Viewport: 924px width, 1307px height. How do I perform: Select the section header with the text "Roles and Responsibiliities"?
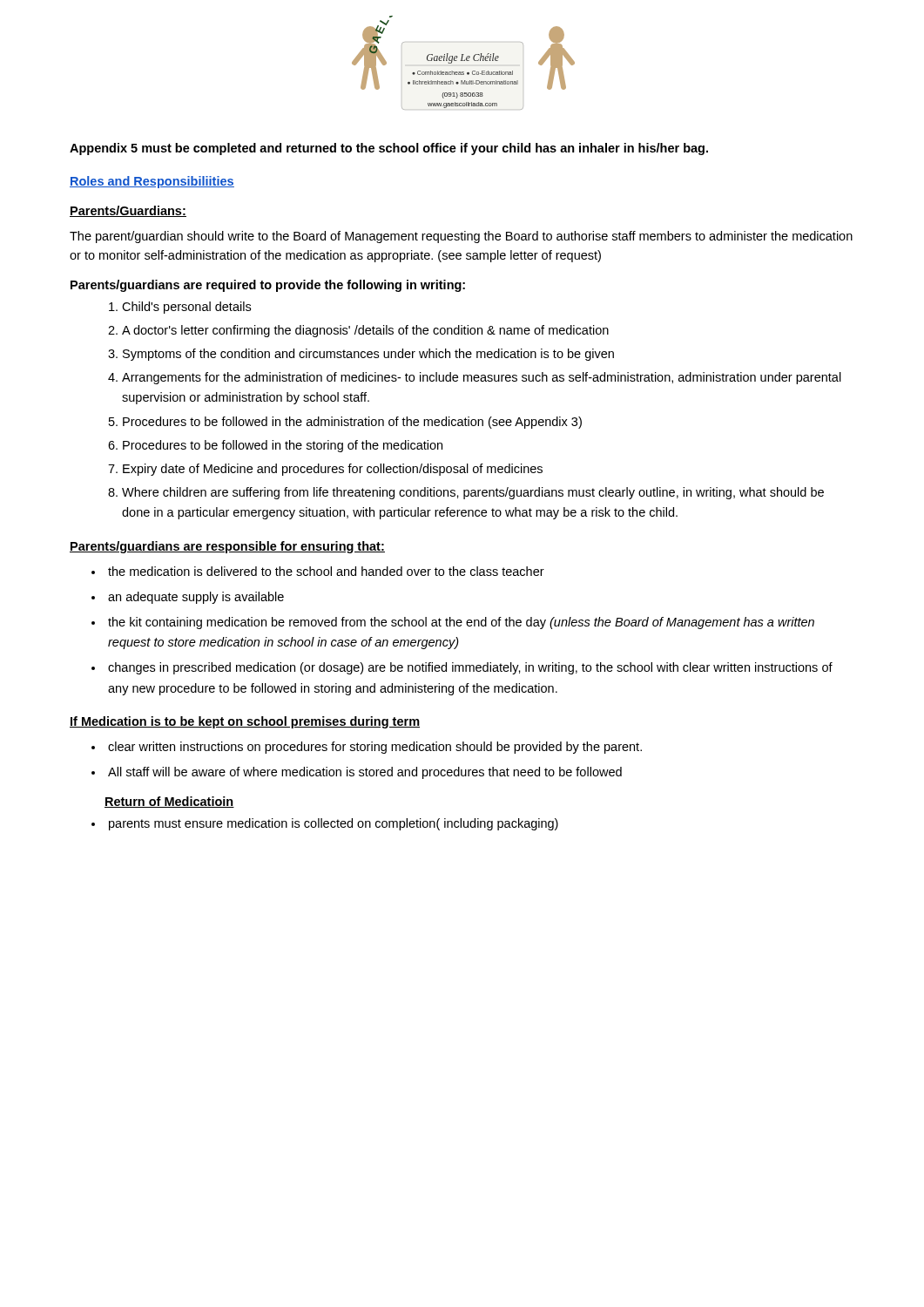point(152,181)
